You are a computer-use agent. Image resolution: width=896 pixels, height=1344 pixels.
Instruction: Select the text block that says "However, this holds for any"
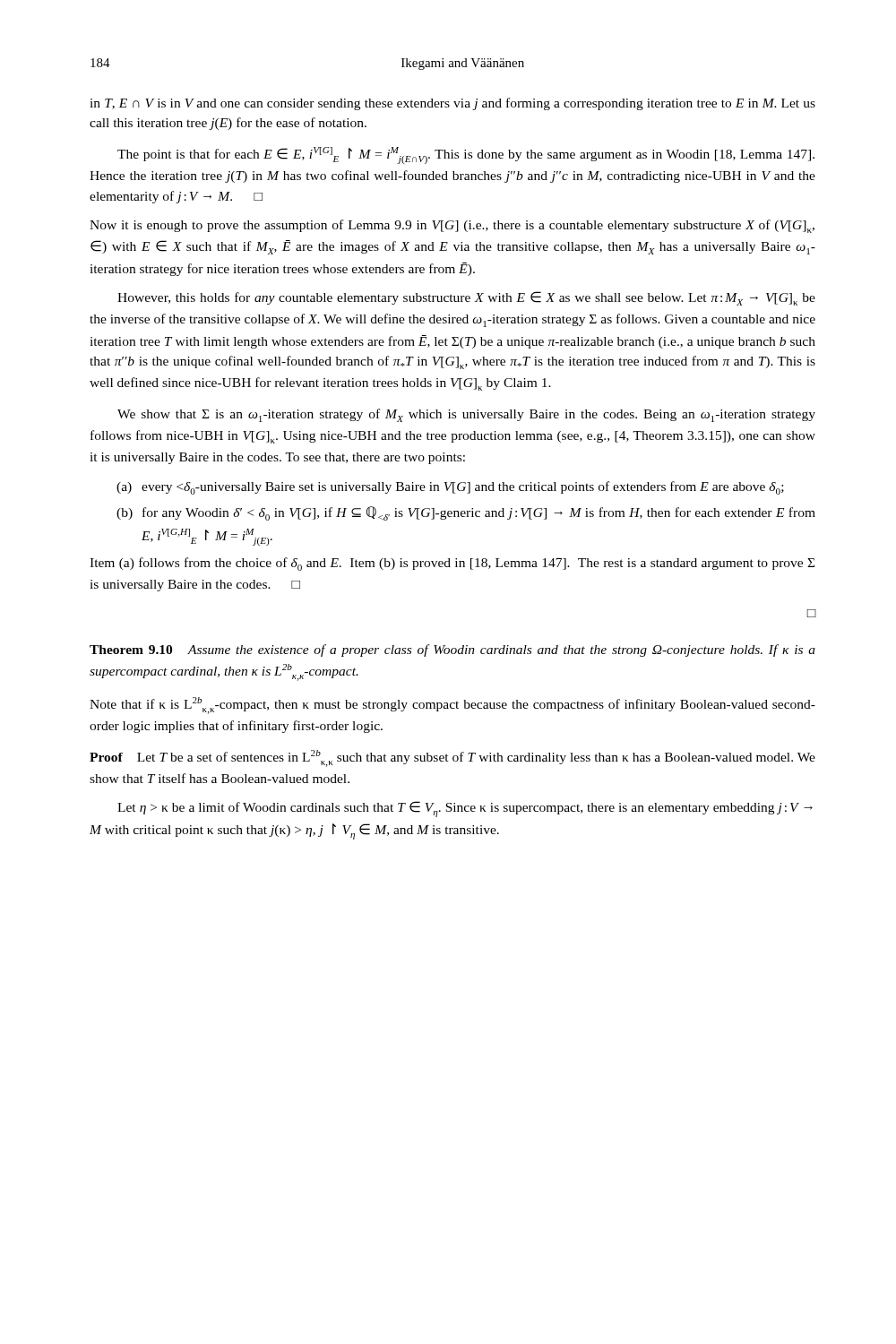(452, 341)
